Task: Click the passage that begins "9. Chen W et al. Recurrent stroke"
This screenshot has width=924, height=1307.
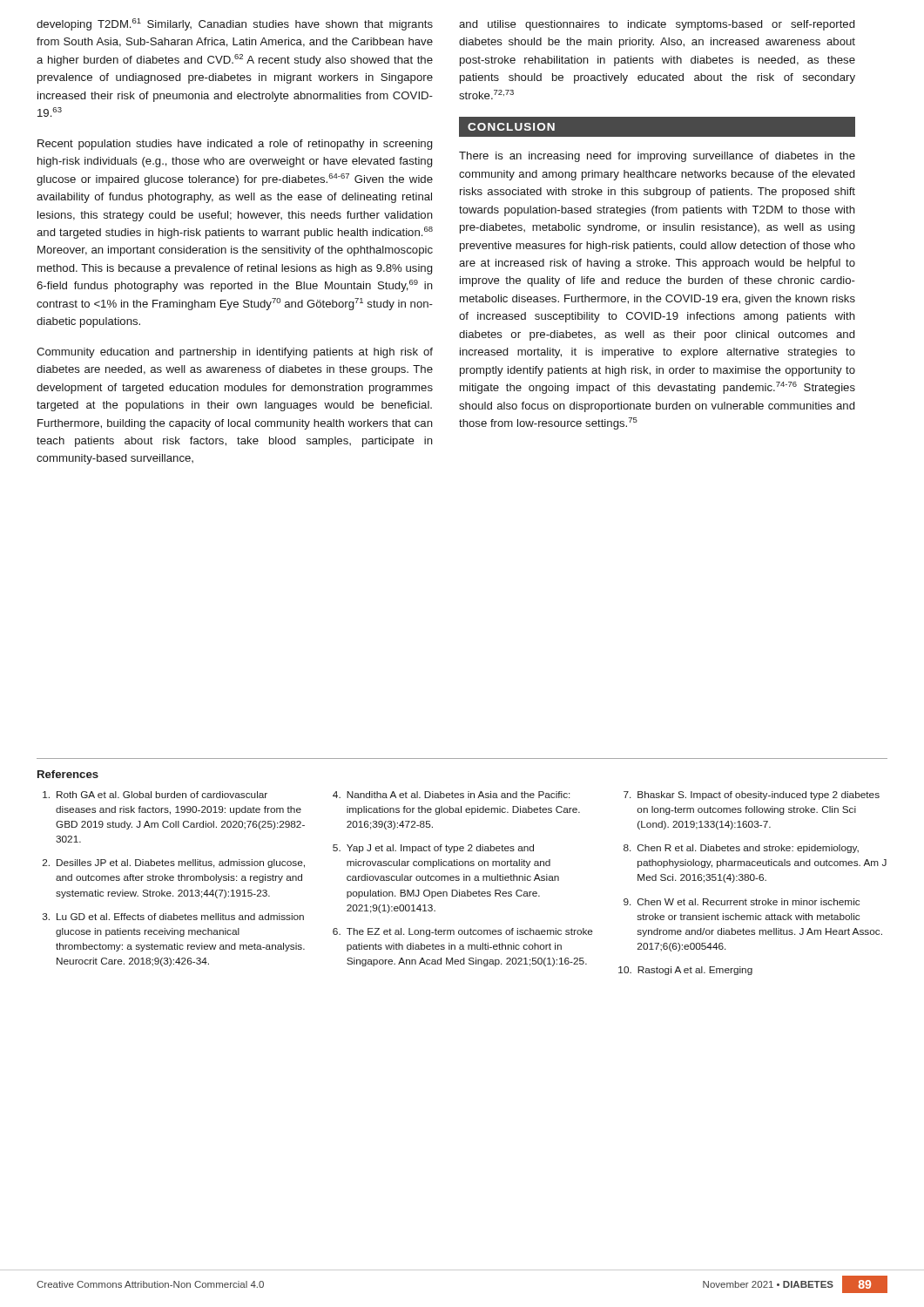Action: coord(753,924)
